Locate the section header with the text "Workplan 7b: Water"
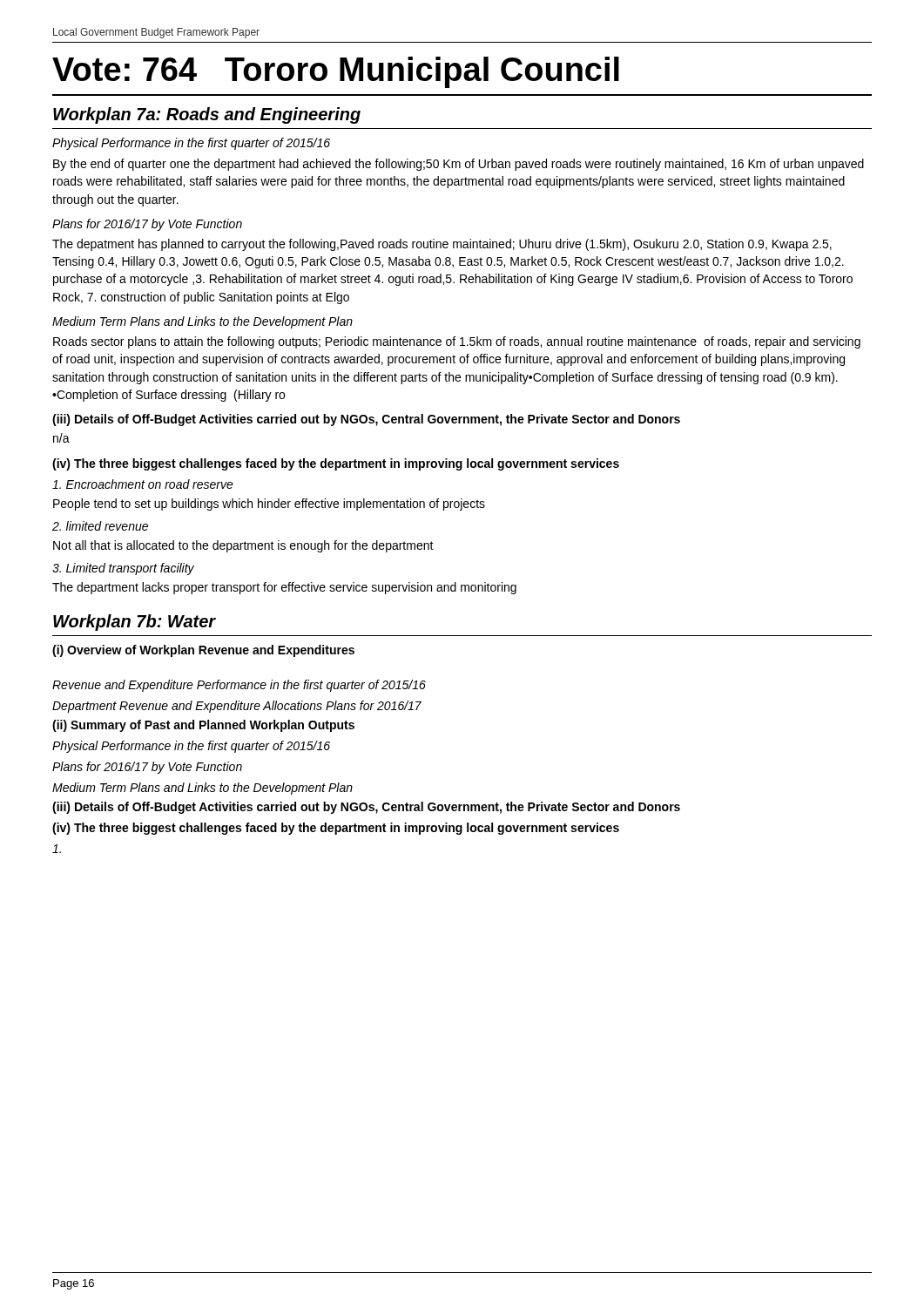The image size is (924, 1307). 134,622
